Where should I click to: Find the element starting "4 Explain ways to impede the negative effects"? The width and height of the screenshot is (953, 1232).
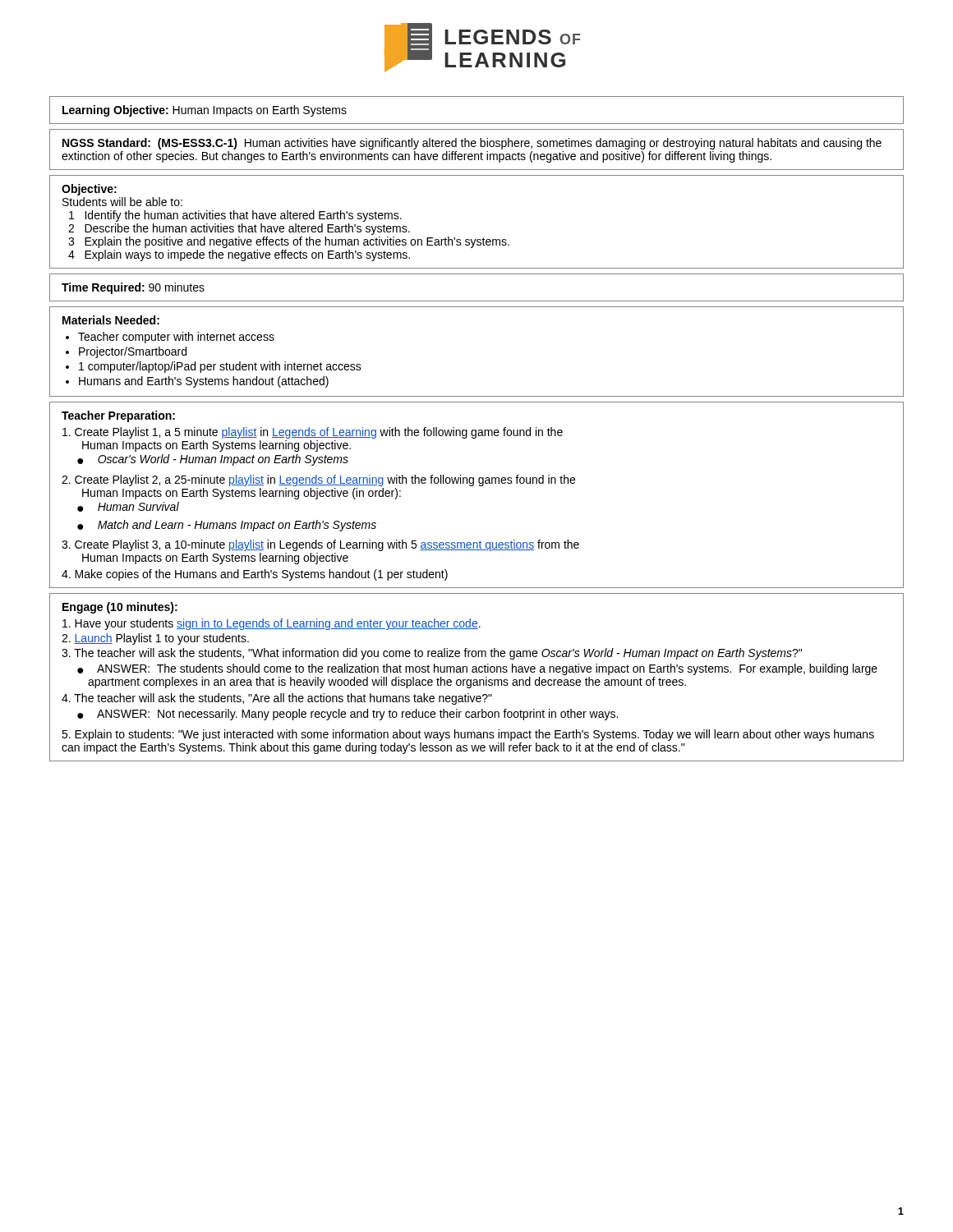pyautogui.click(x=240, y=255)
